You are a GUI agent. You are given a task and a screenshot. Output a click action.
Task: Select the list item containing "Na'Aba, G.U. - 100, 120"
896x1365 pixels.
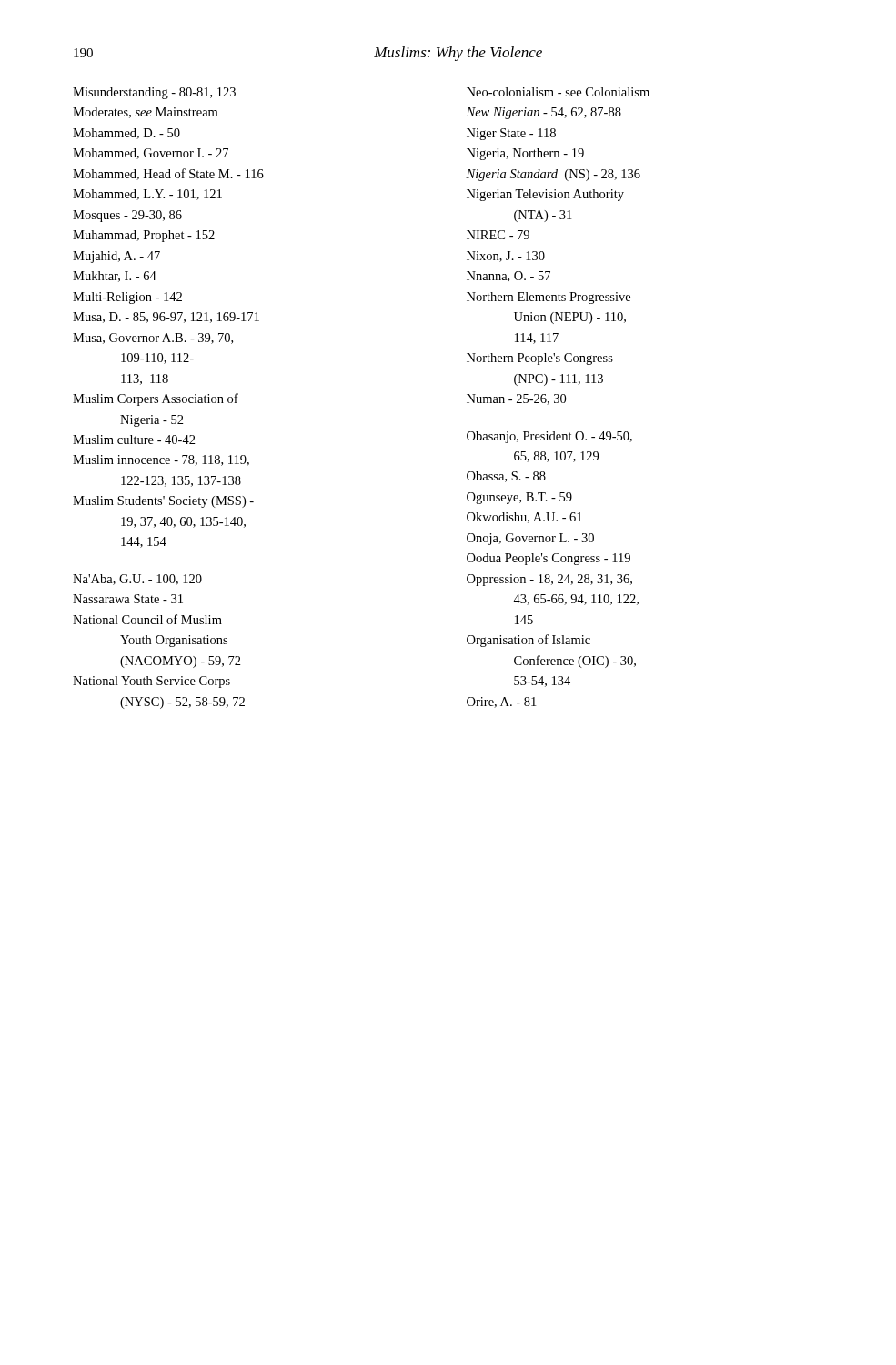click(x=137, y=579)
